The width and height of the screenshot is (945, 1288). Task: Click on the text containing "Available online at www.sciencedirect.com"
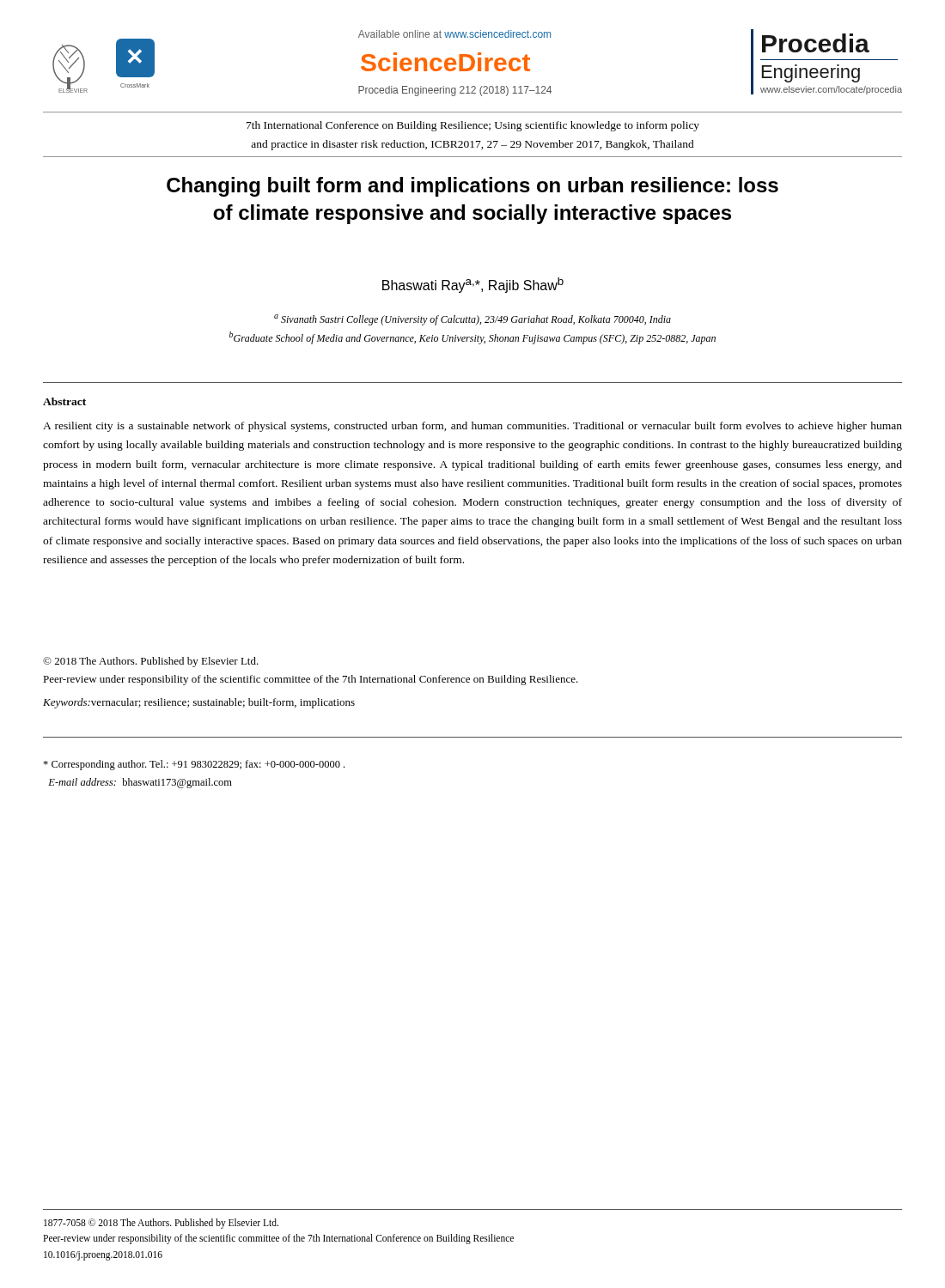click(455, 34)
